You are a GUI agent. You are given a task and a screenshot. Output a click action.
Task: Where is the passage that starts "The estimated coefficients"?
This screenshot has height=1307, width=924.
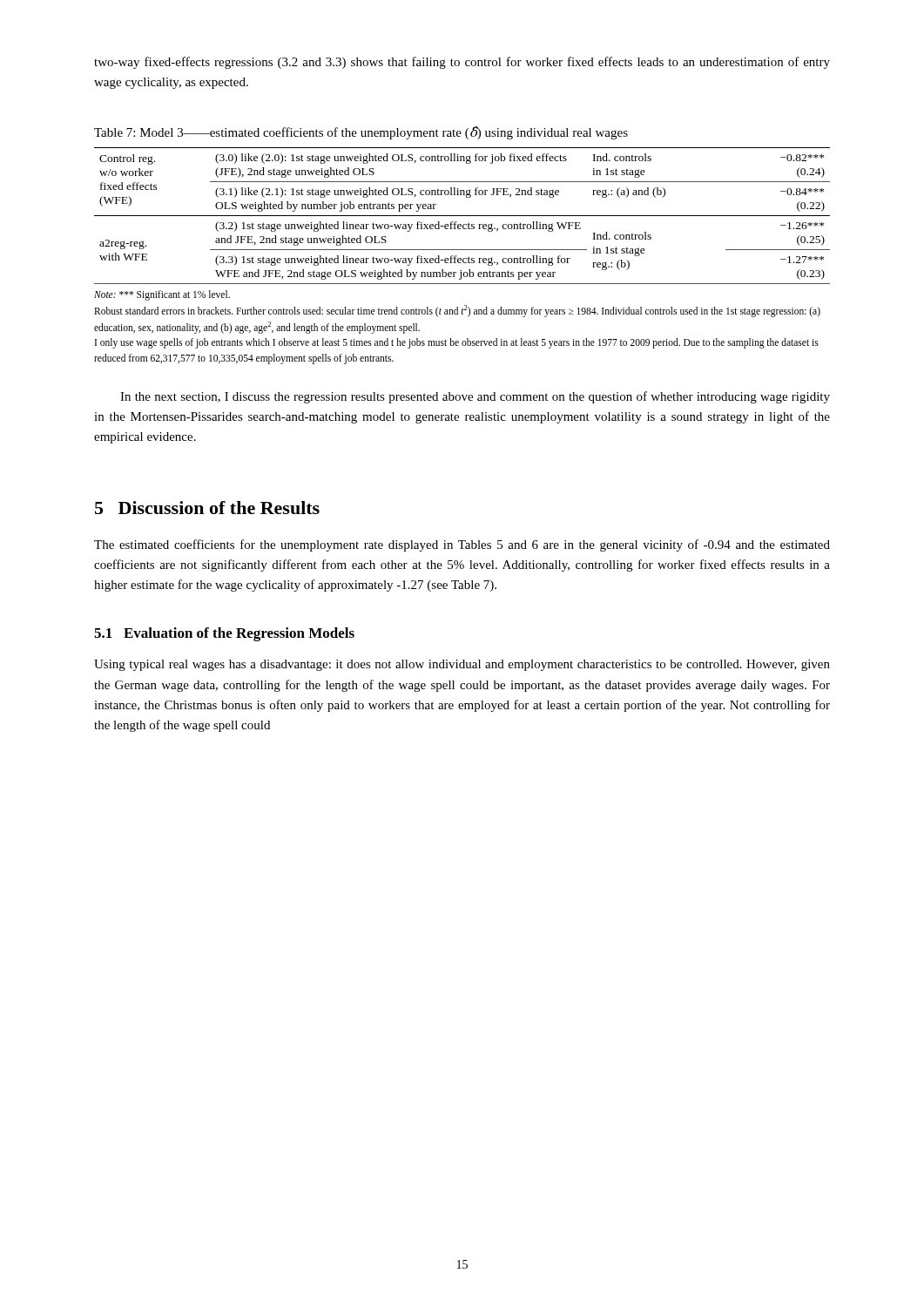click(462, 565)
